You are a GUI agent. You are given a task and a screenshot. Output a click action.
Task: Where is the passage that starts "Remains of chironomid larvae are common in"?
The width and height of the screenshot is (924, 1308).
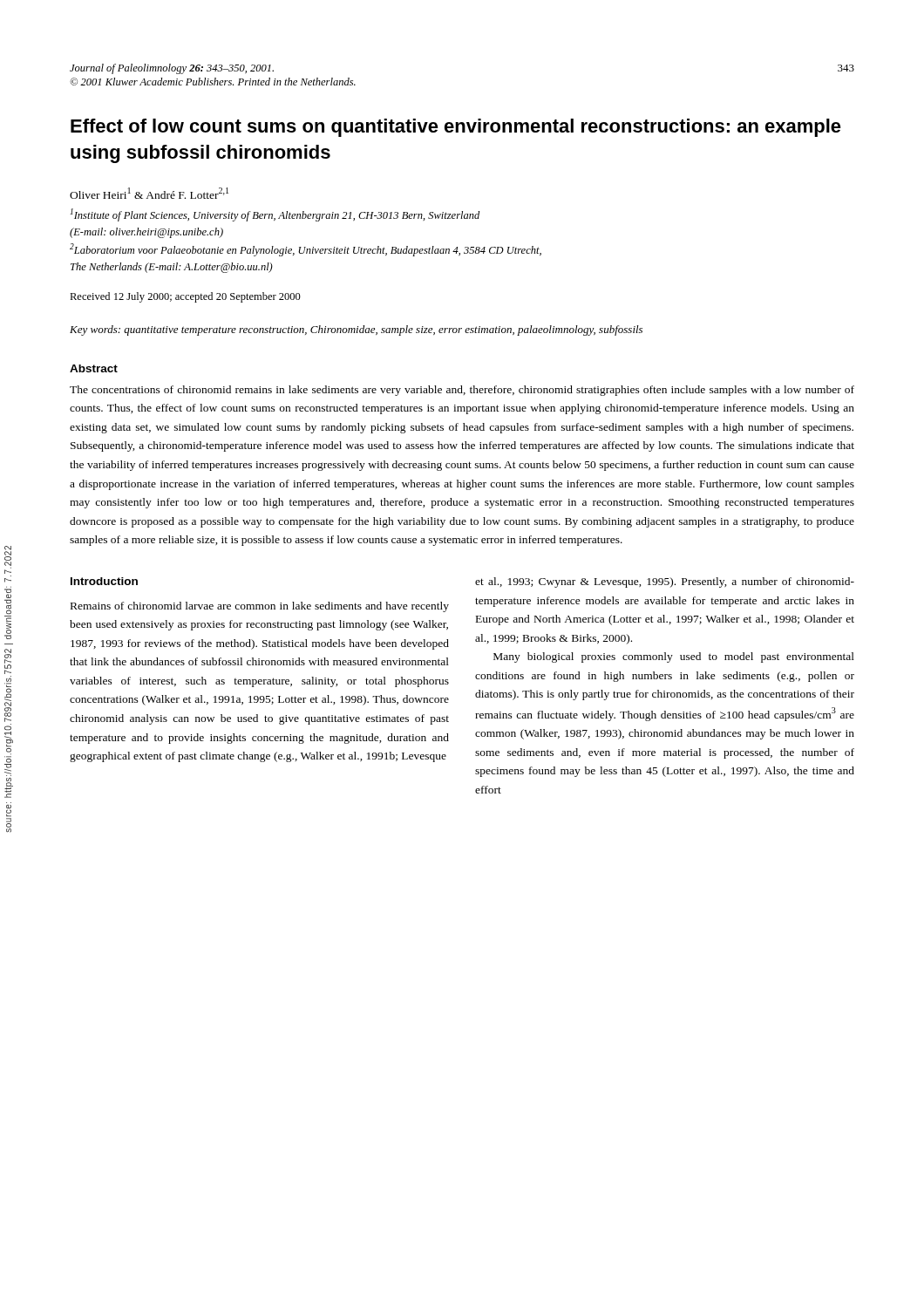click(x=259, y=680)
